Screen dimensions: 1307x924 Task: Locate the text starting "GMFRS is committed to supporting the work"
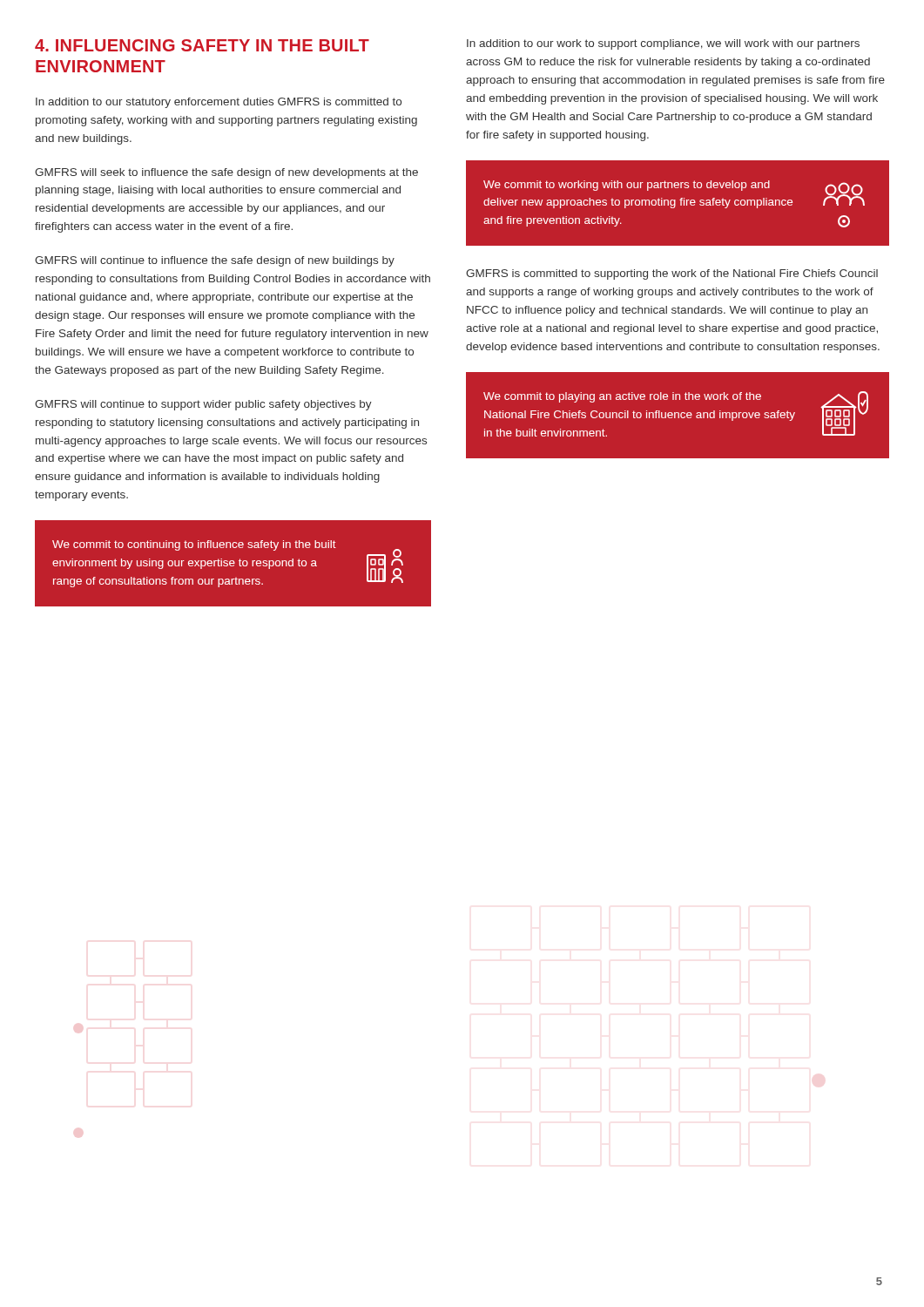point(673,310)
